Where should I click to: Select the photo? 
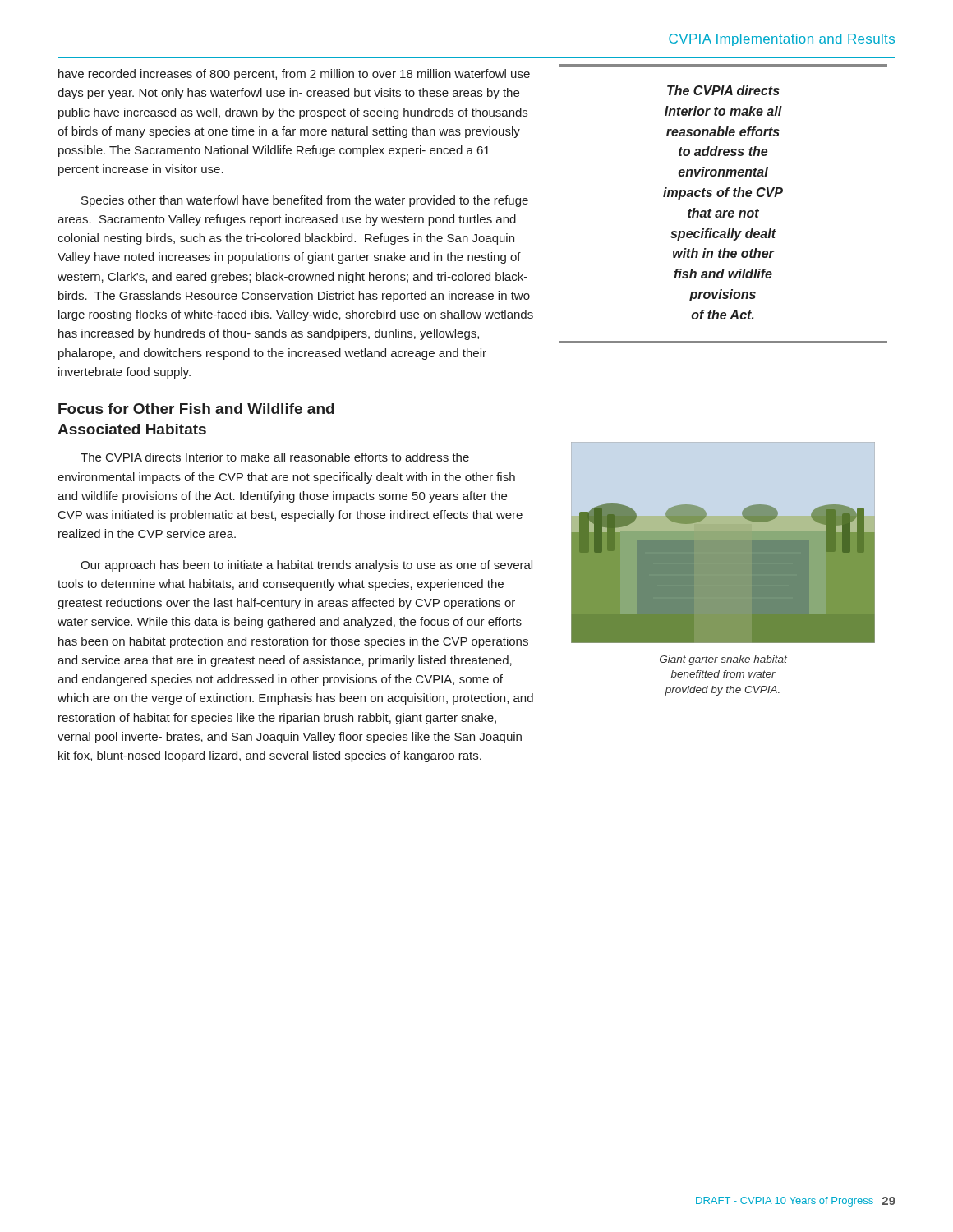tap(723, 542)
